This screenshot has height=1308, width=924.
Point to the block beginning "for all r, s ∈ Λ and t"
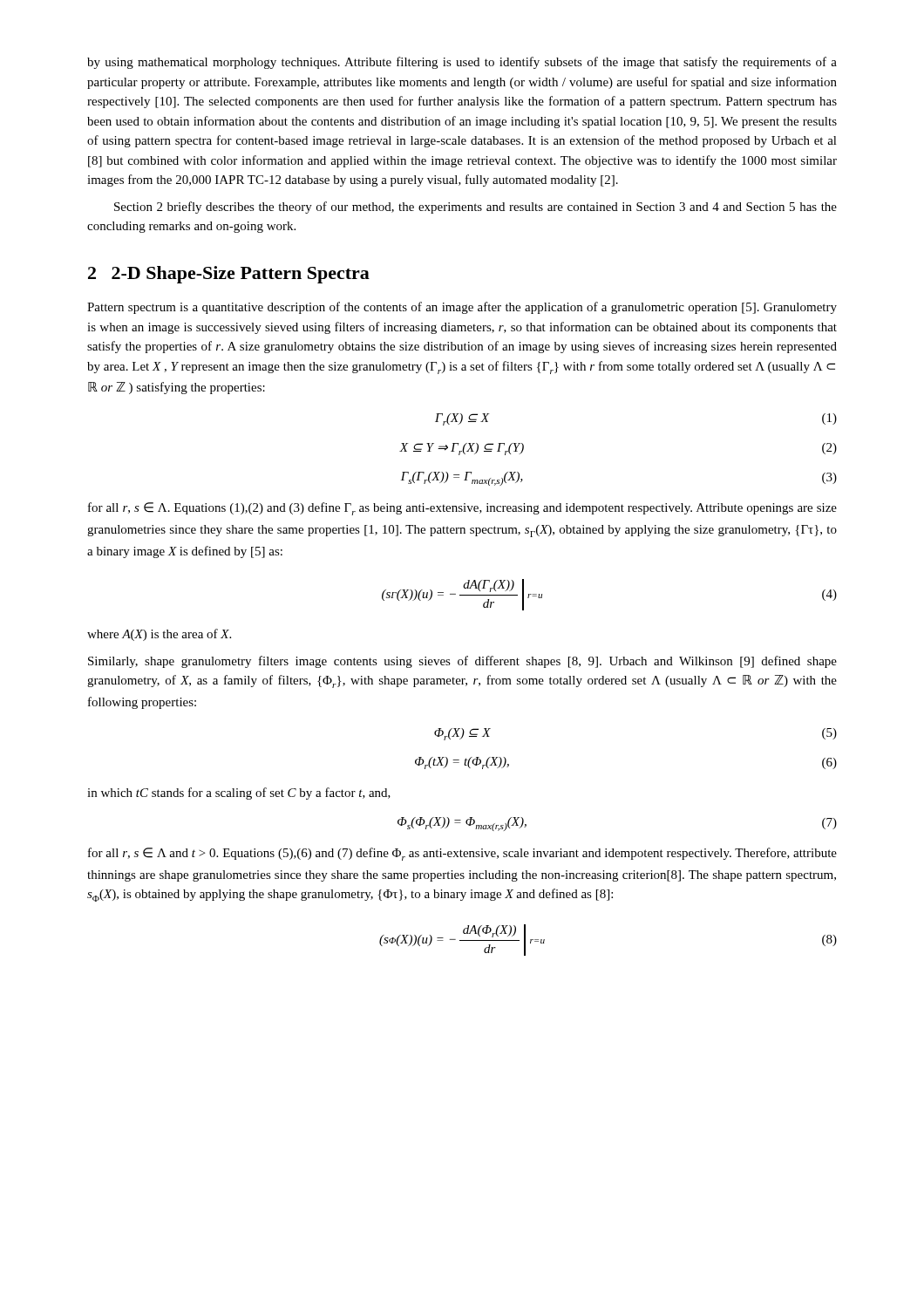tap(462, 875)
